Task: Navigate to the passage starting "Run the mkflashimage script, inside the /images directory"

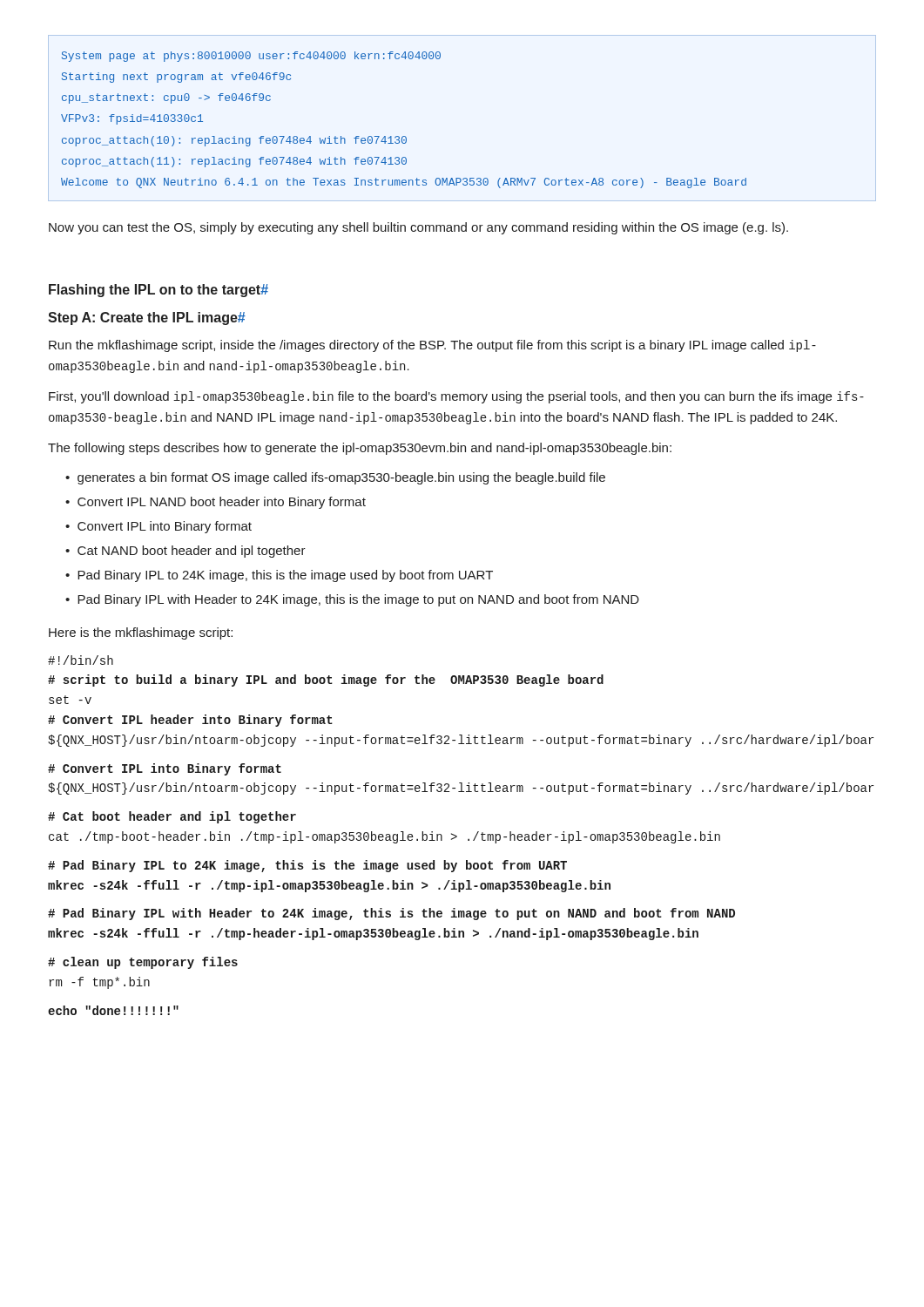Action: click(x=433, y=356)
